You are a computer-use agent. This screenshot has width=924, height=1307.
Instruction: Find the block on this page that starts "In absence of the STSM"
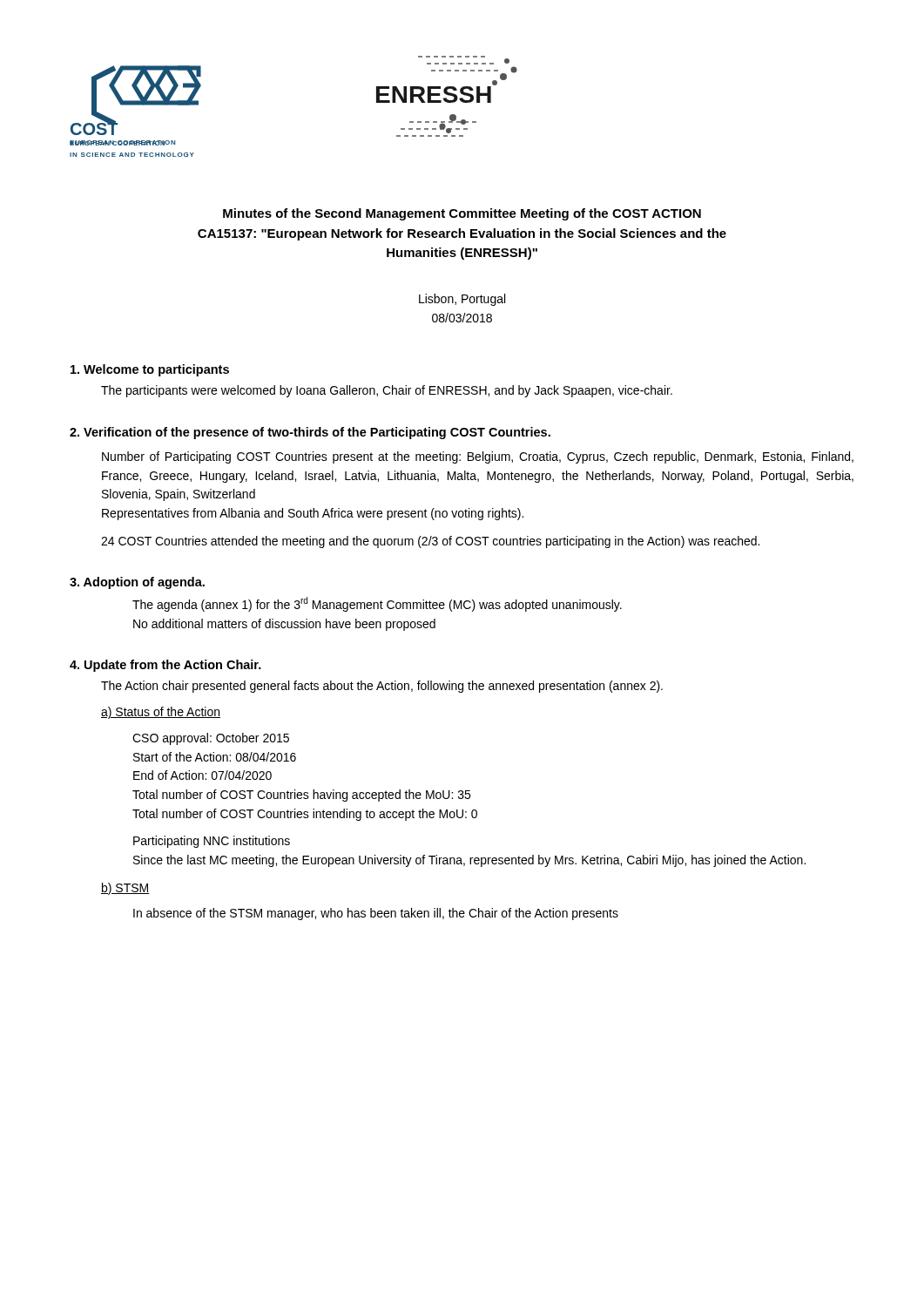pyautogui.click(x=375, y=913)
